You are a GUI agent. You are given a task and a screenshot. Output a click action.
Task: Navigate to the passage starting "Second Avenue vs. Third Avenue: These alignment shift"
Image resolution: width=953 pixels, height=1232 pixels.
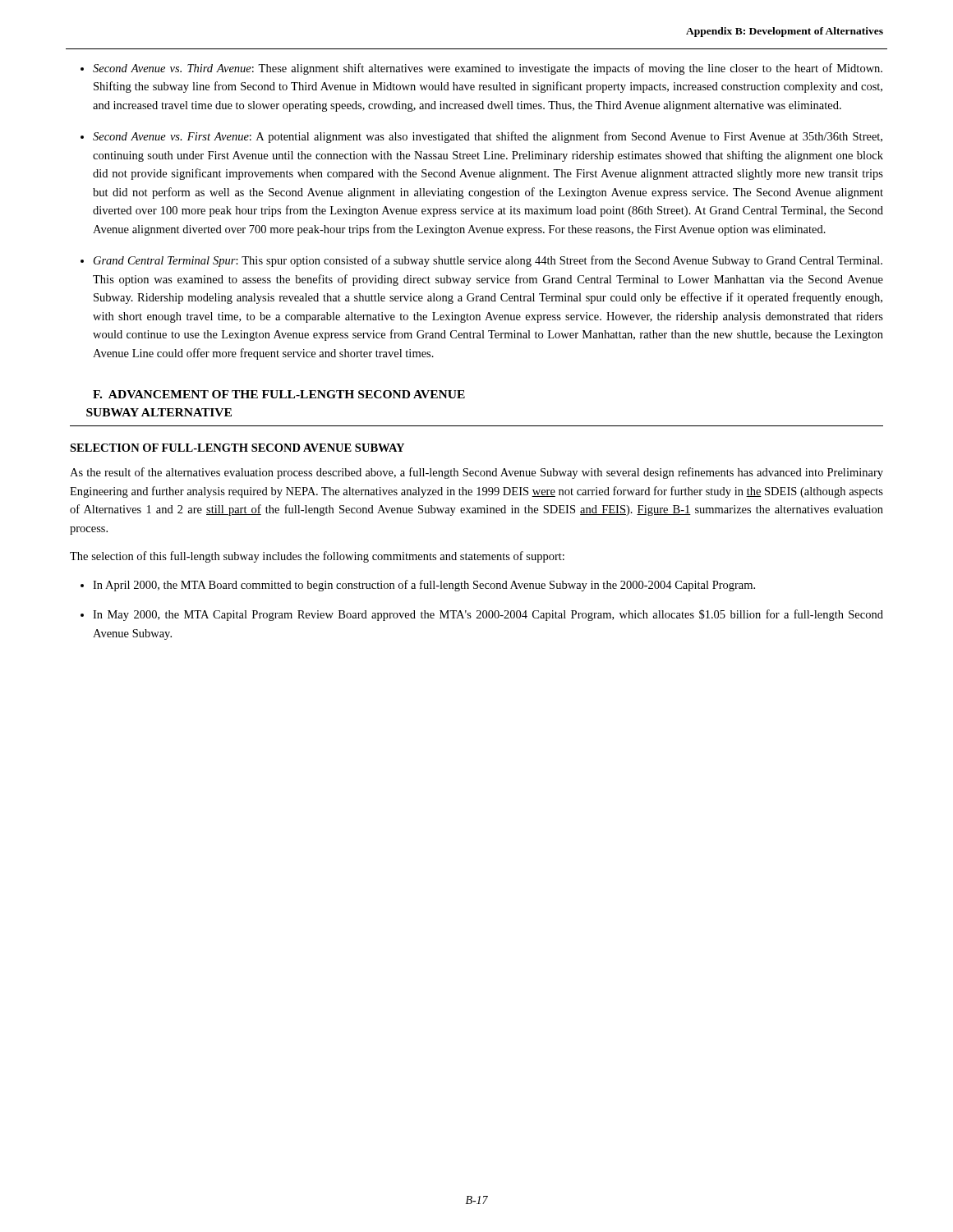click(488, 87)
